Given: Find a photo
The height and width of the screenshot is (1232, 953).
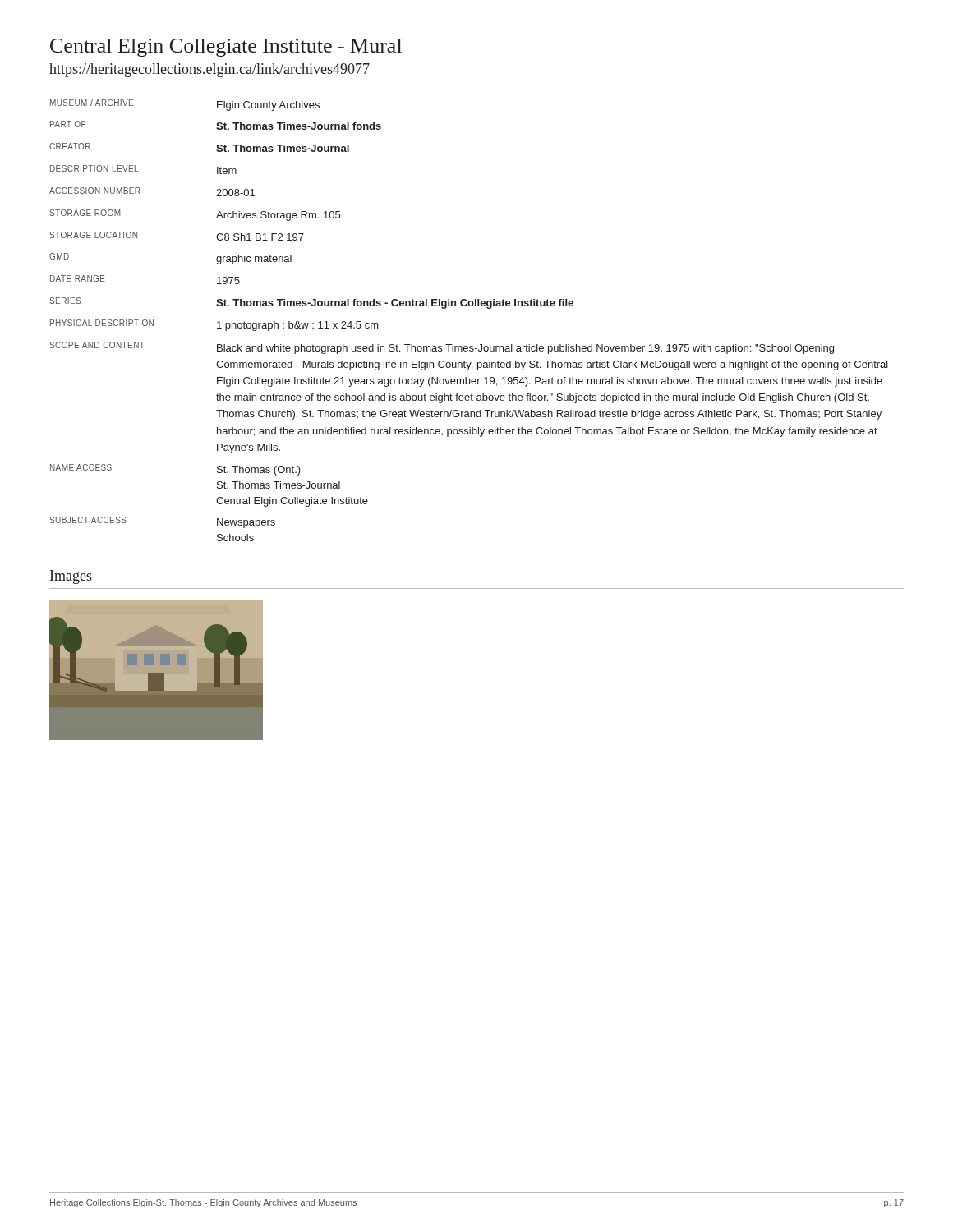Looking at the screenshot, I should (x=476, y=672).
